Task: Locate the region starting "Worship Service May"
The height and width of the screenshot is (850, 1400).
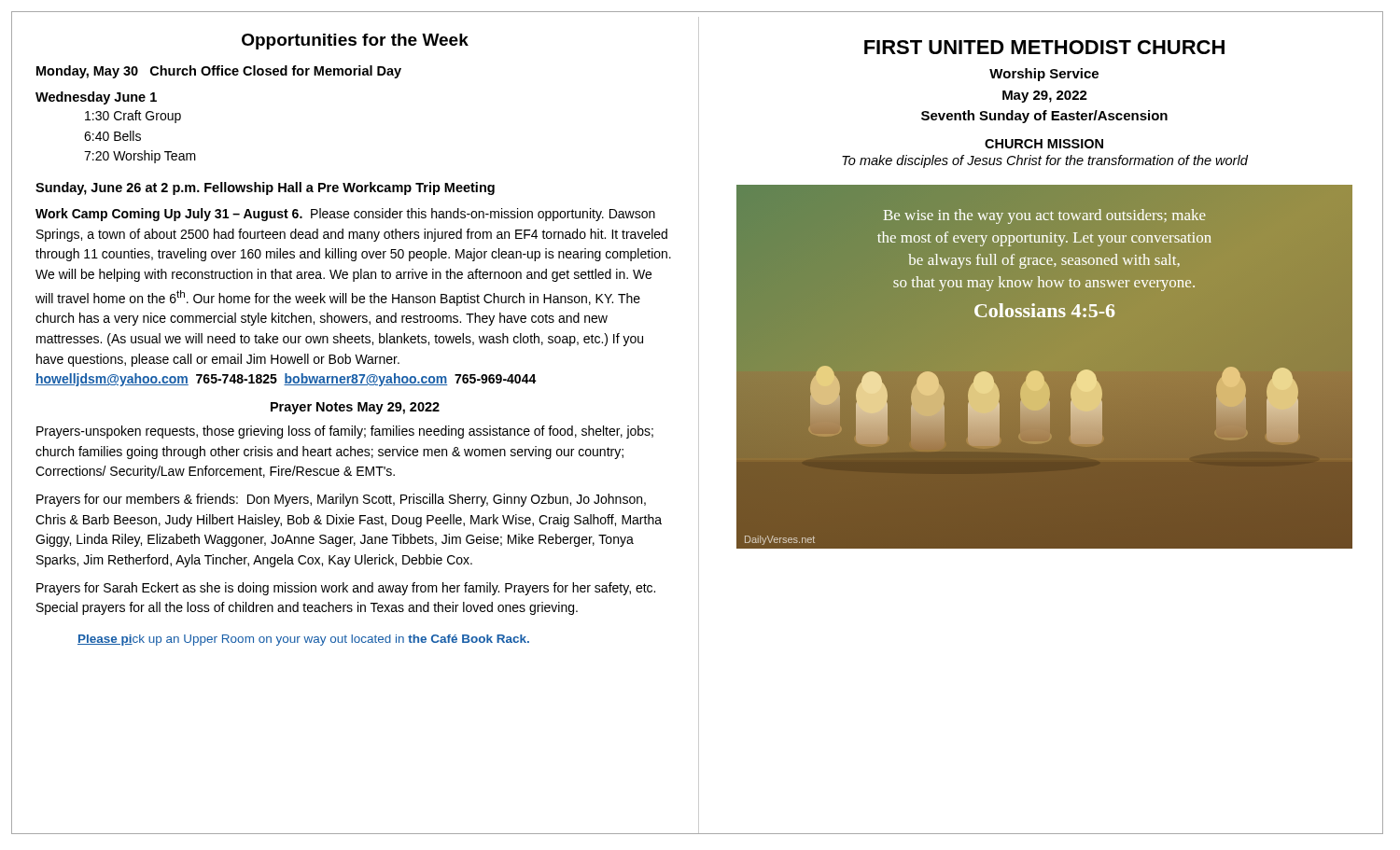Action: [x=1044, y=94]
